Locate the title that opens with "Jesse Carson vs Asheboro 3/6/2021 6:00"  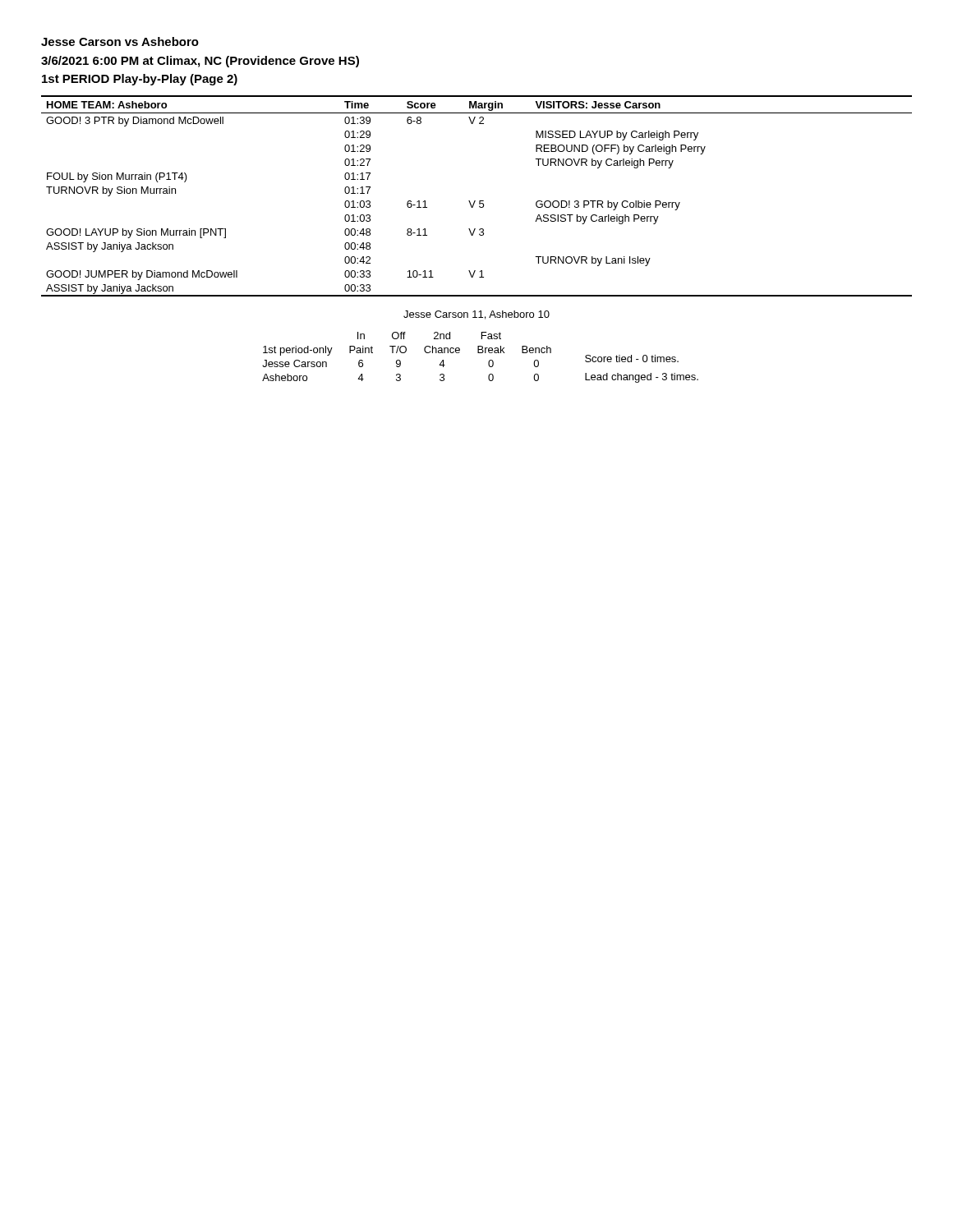[120, 41]
